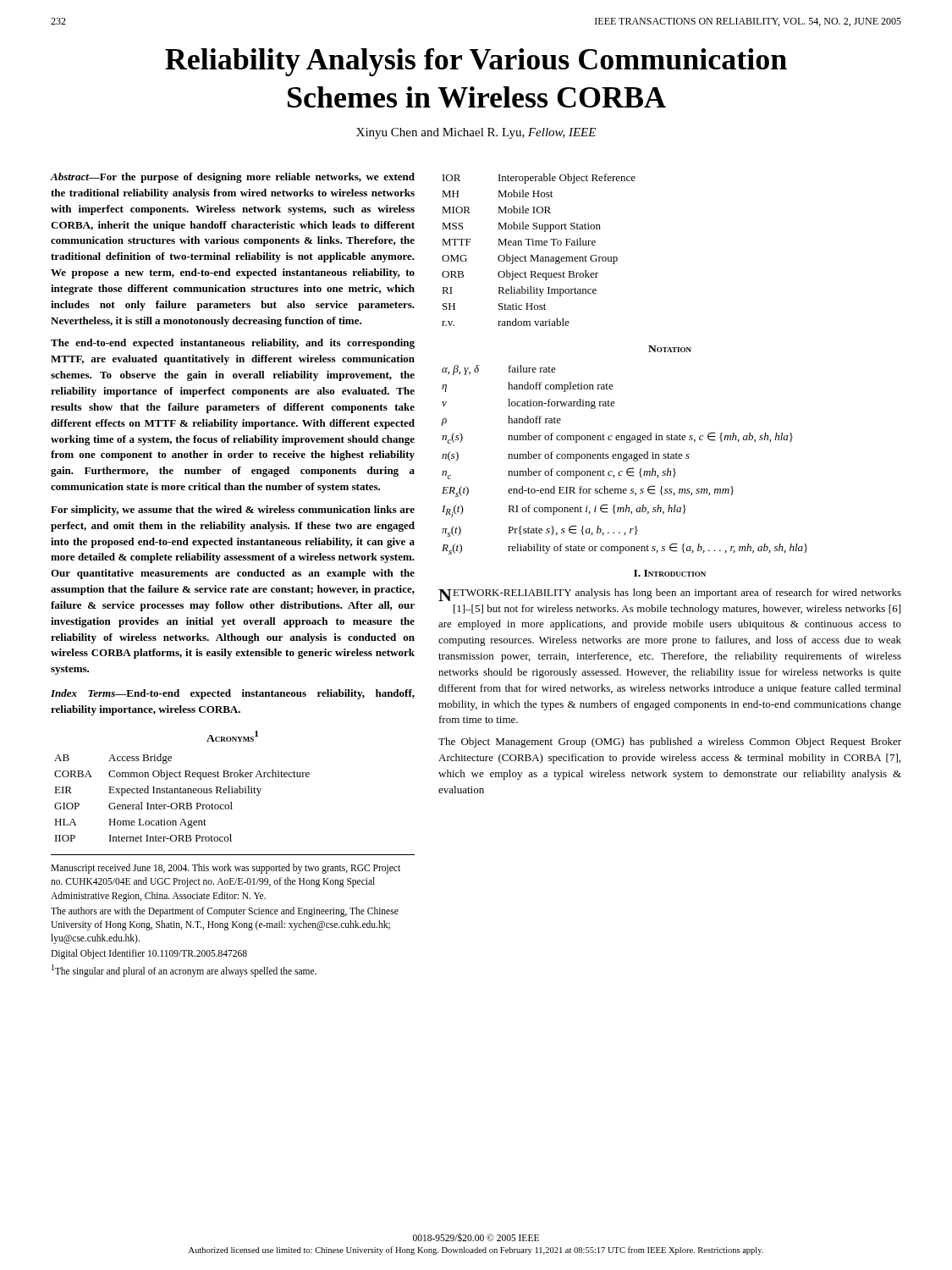Select the text block that says "NETWORK-RELIABILITY analysis has long"
The height and width of the screenshot is (1270, 952).
[x=670, y=692]
